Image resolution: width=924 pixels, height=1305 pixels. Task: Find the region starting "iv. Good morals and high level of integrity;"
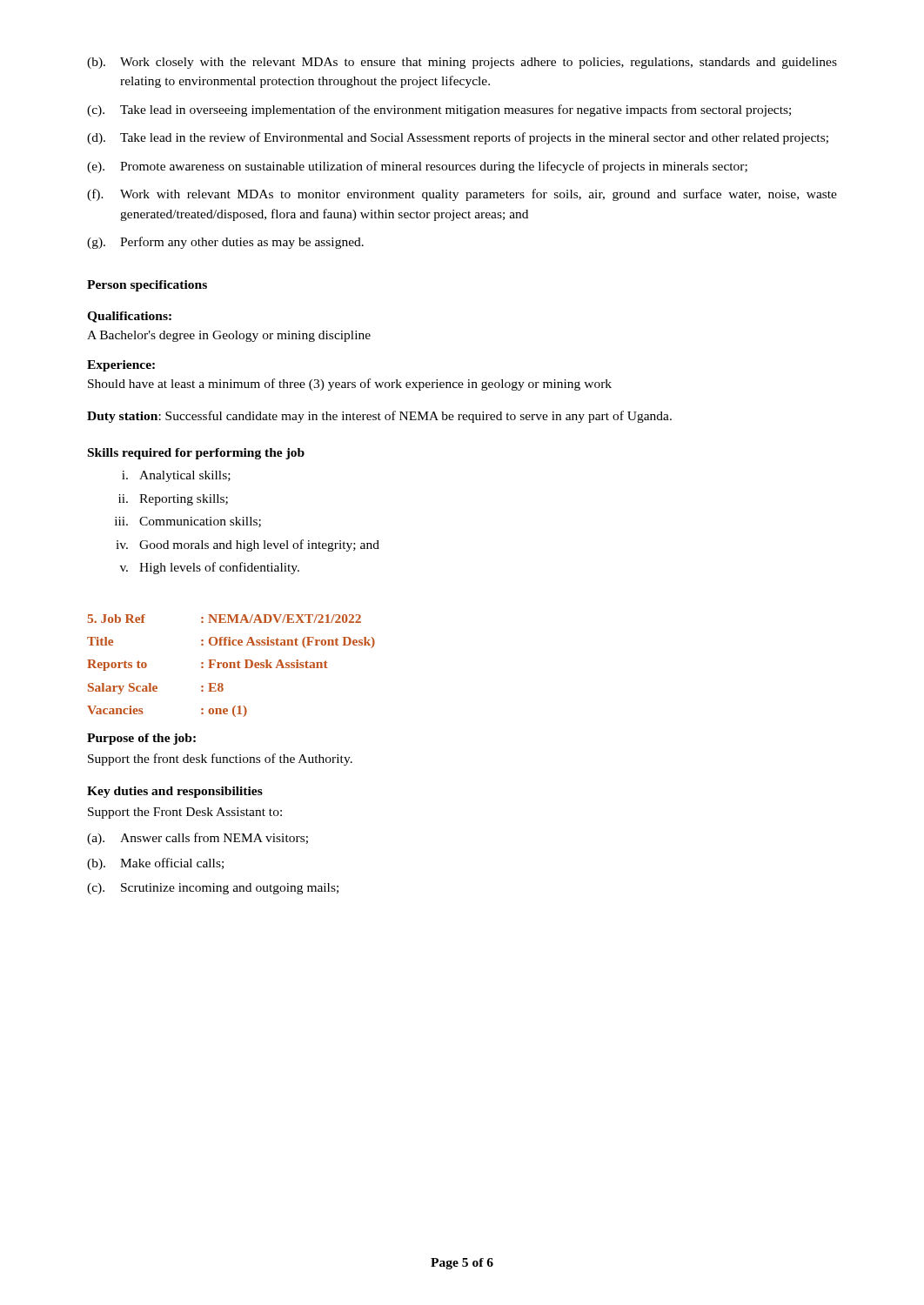click(248, 545)
